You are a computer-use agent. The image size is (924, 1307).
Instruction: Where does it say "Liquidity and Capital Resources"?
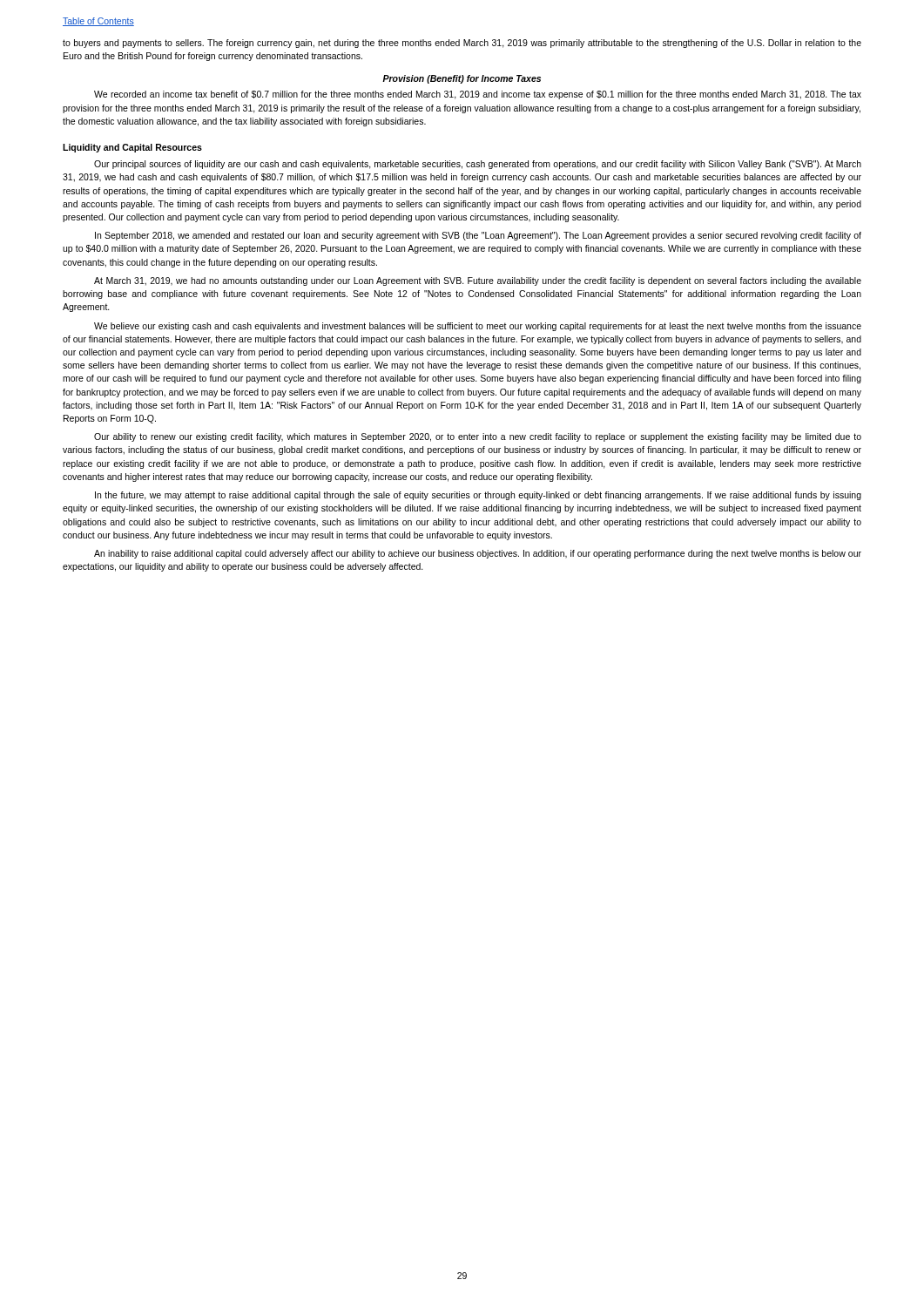point(132,147)
